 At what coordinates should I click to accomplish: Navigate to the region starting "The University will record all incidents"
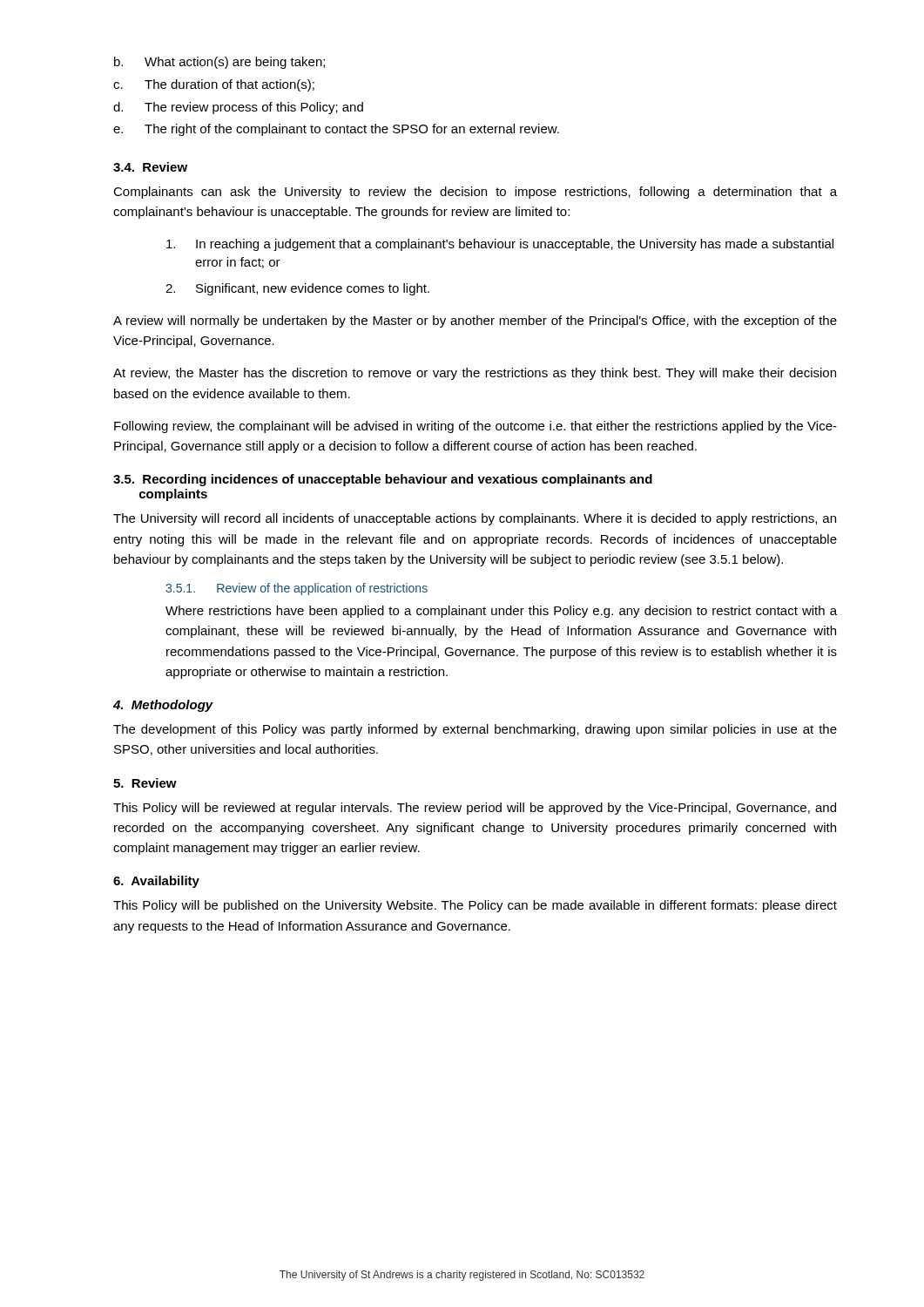(x=475, y=539)
